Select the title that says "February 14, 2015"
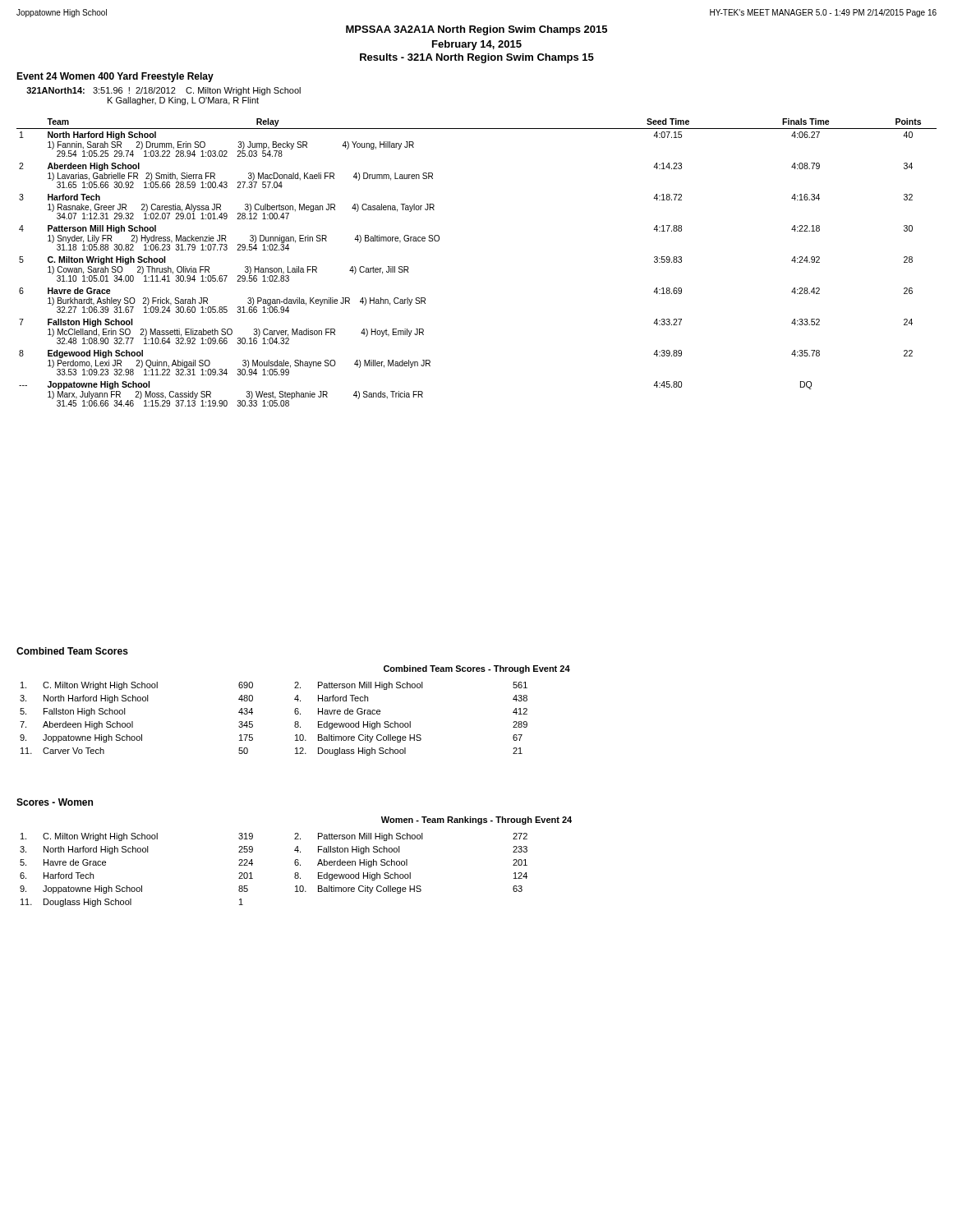953x1232 pixels. [476, 44]
